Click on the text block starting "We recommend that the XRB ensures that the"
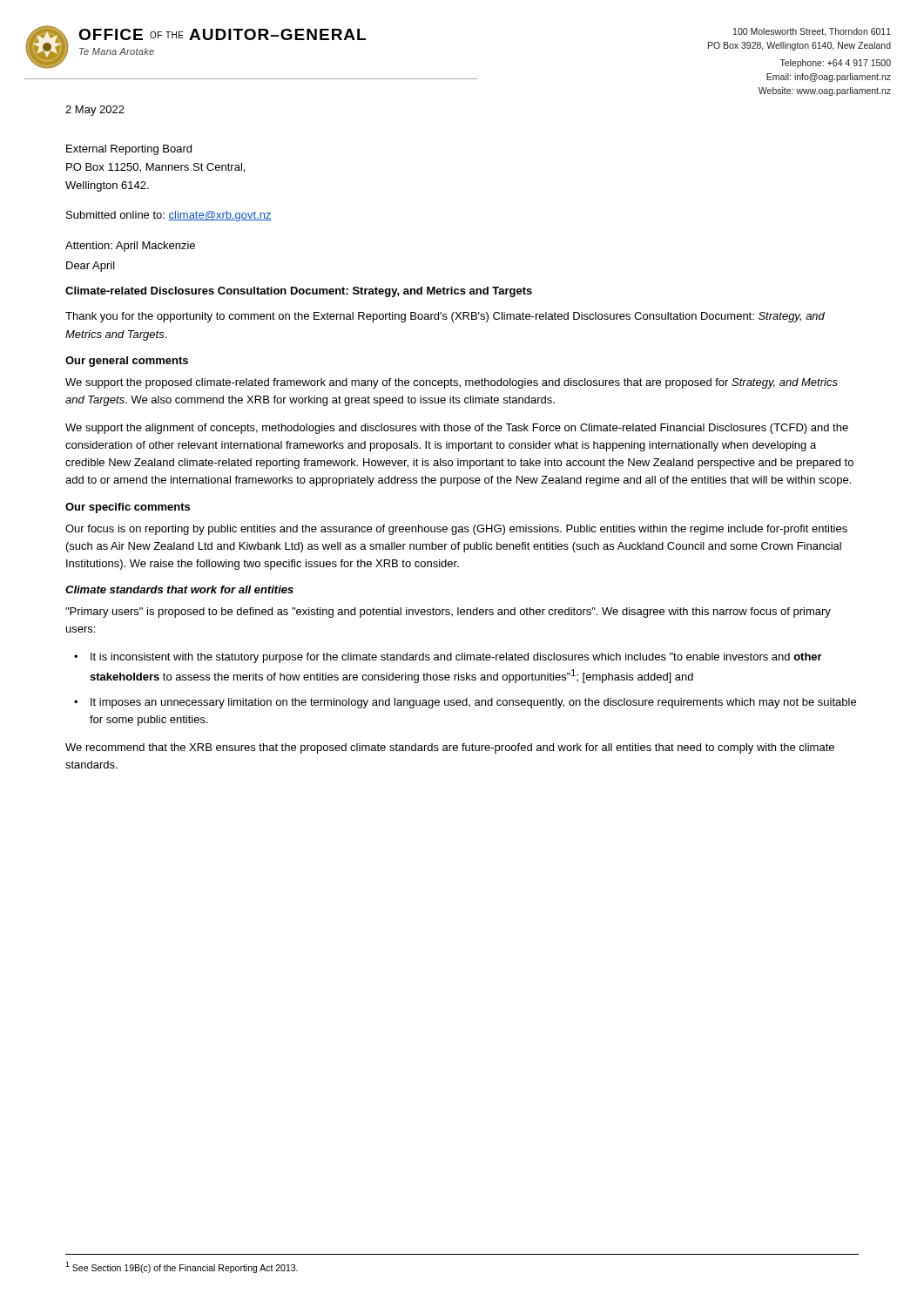The width and height of the screenshot is (924, 1307). coord(450,756)
